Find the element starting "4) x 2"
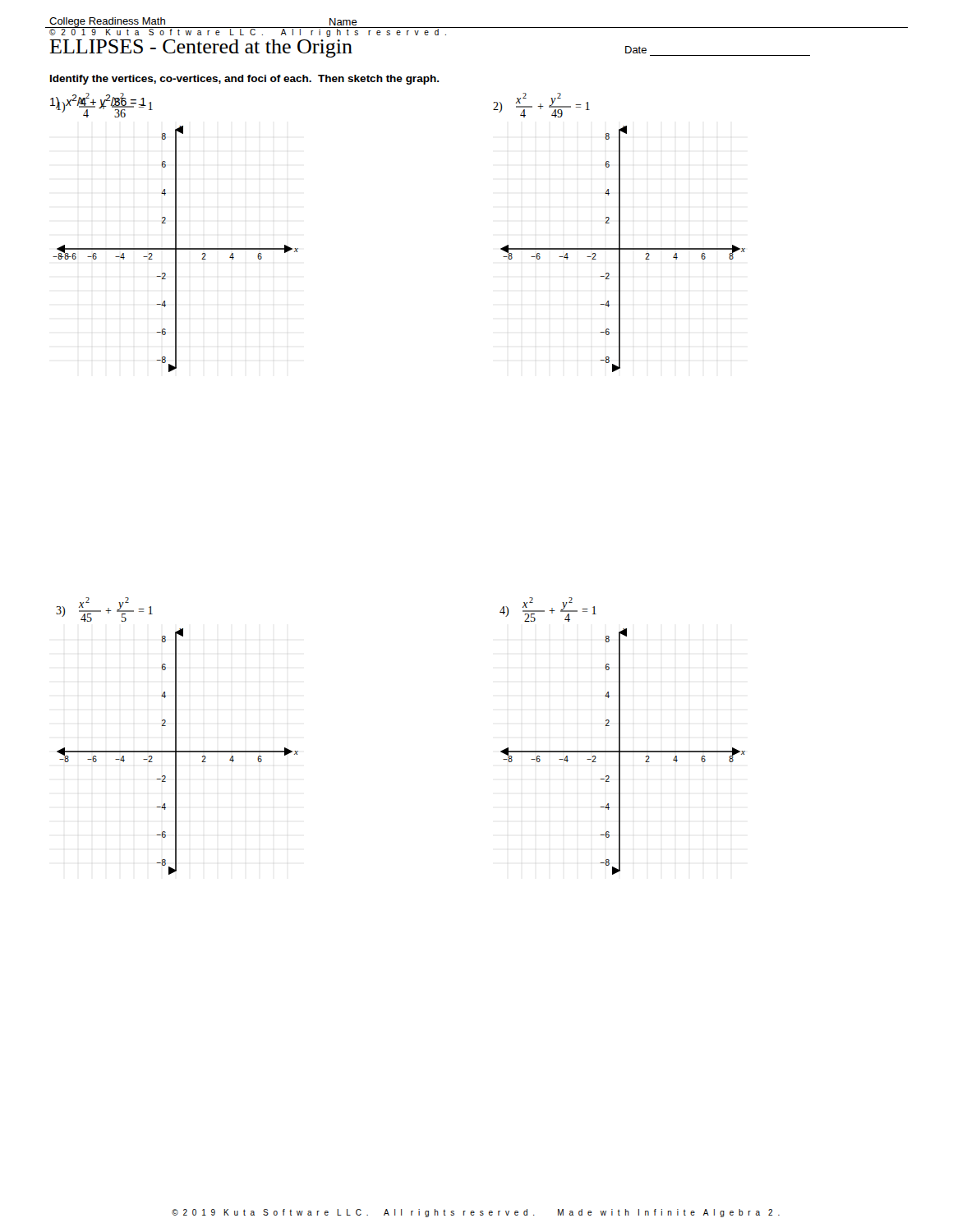The image size is (953, 1232). 571,609
